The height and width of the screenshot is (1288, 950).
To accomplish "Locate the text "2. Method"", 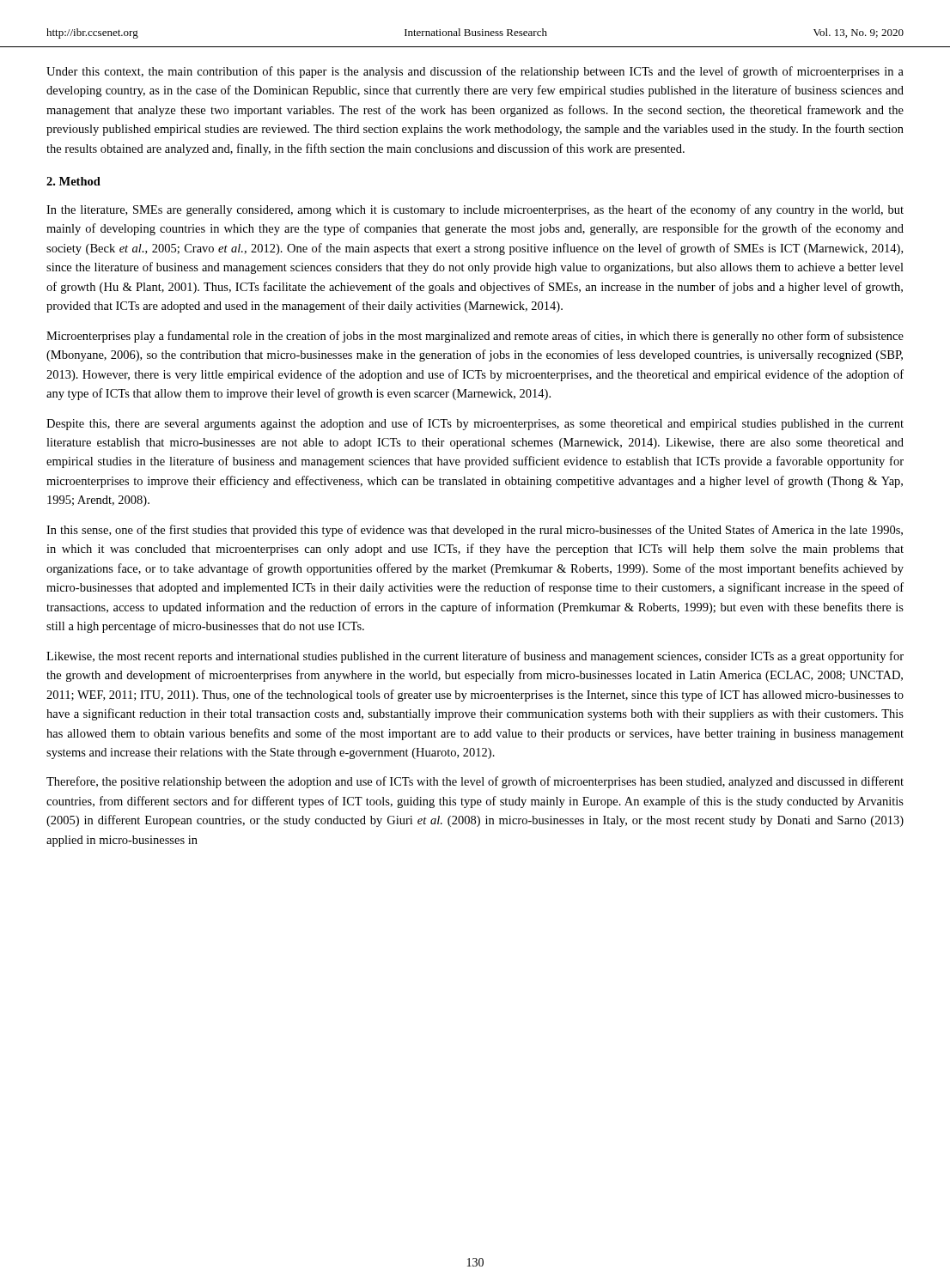I will [x=73, y=181].
